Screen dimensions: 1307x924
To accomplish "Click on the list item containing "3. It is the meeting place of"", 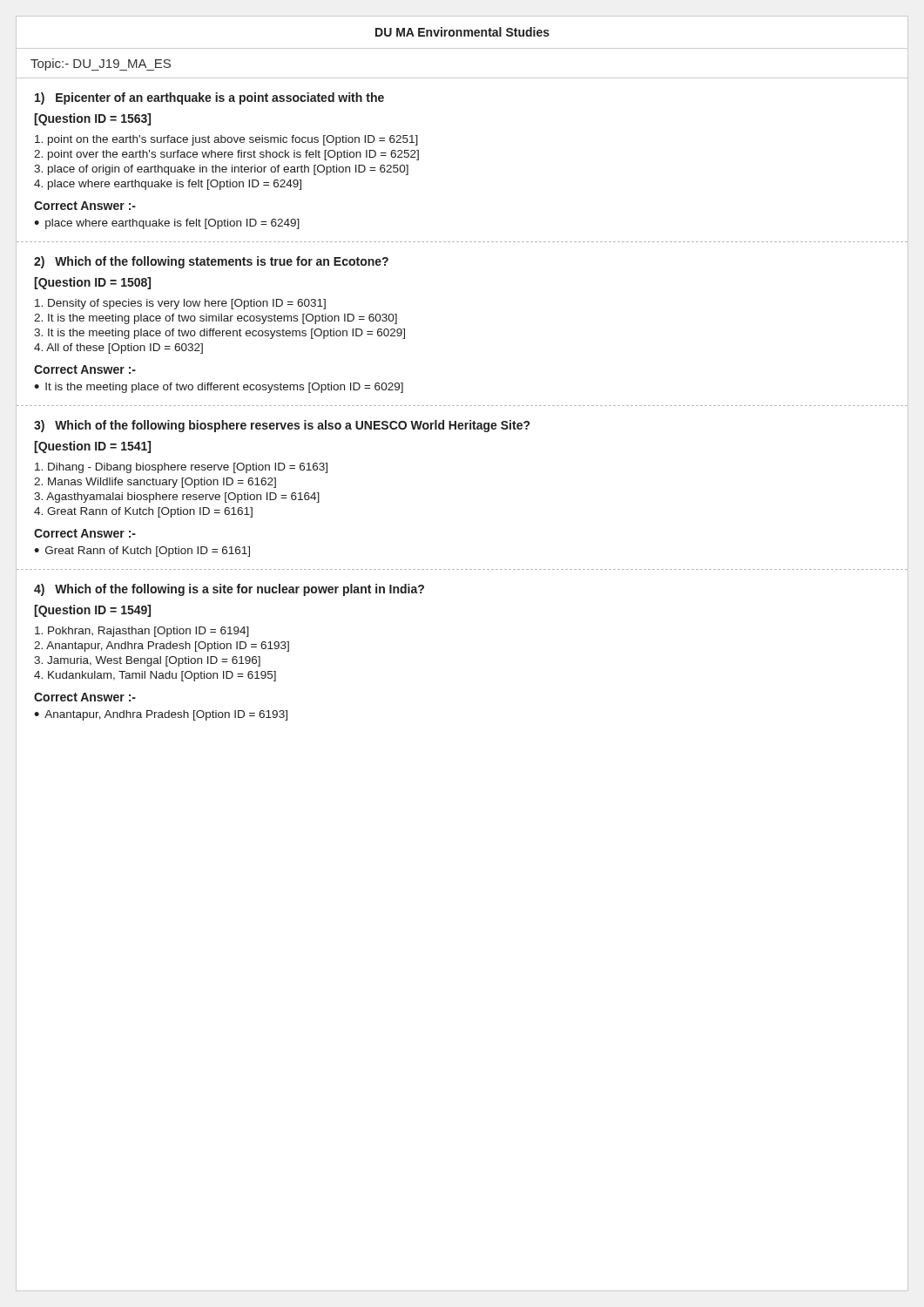I will [220, 332].
